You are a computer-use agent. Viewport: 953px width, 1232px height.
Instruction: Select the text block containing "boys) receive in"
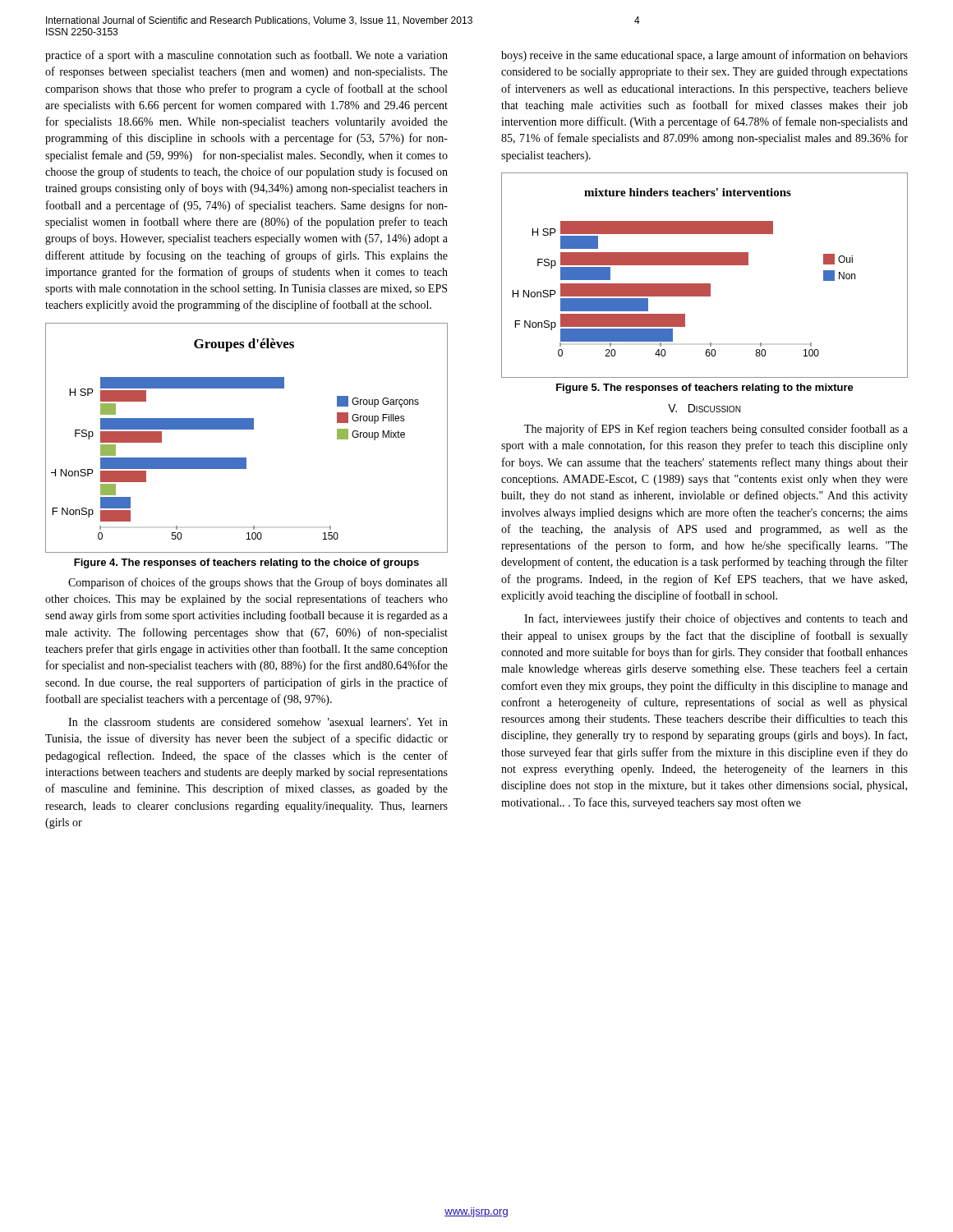[x=705, y=106]
